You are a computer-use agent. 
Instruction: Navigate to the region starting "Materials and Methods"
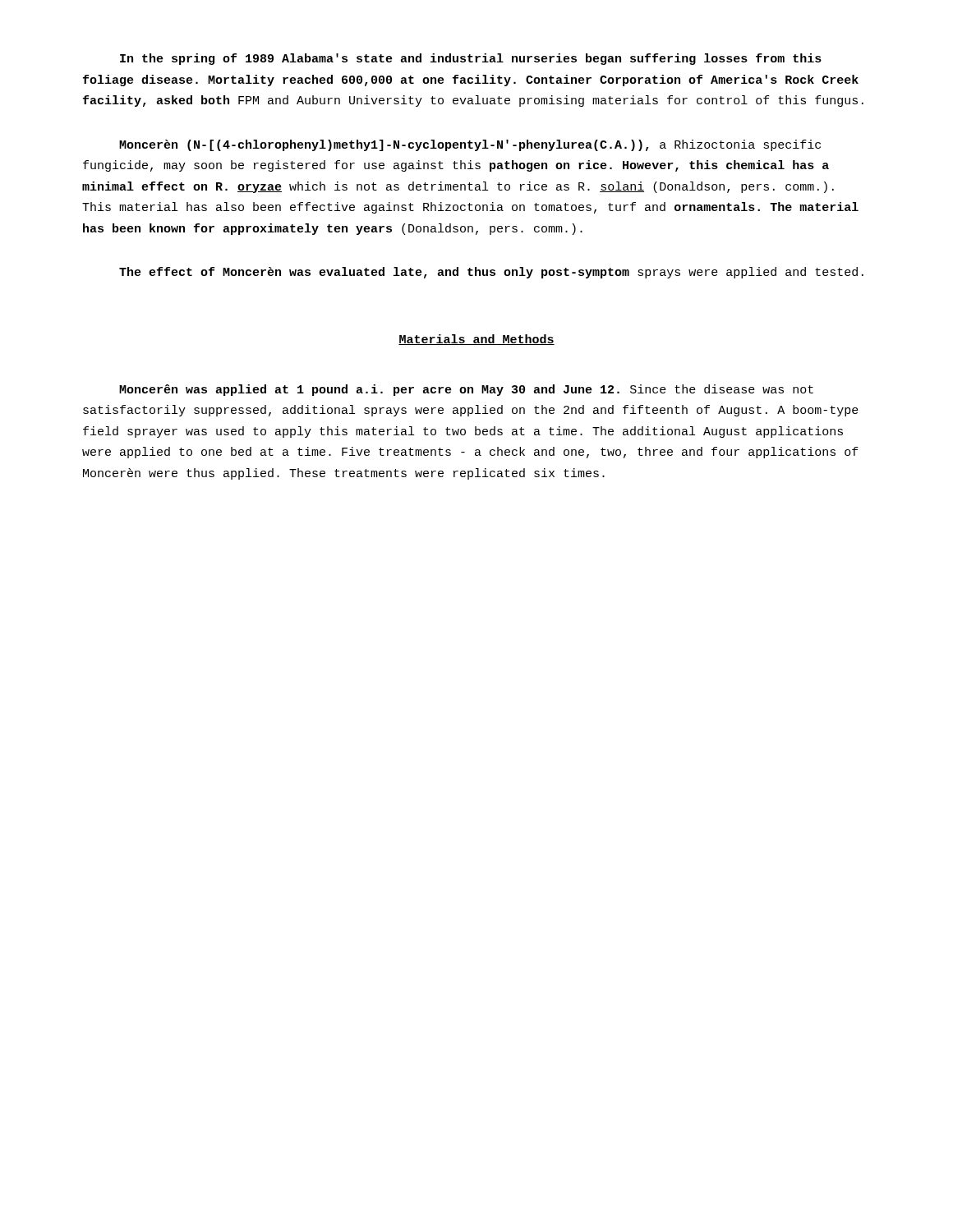476,340
